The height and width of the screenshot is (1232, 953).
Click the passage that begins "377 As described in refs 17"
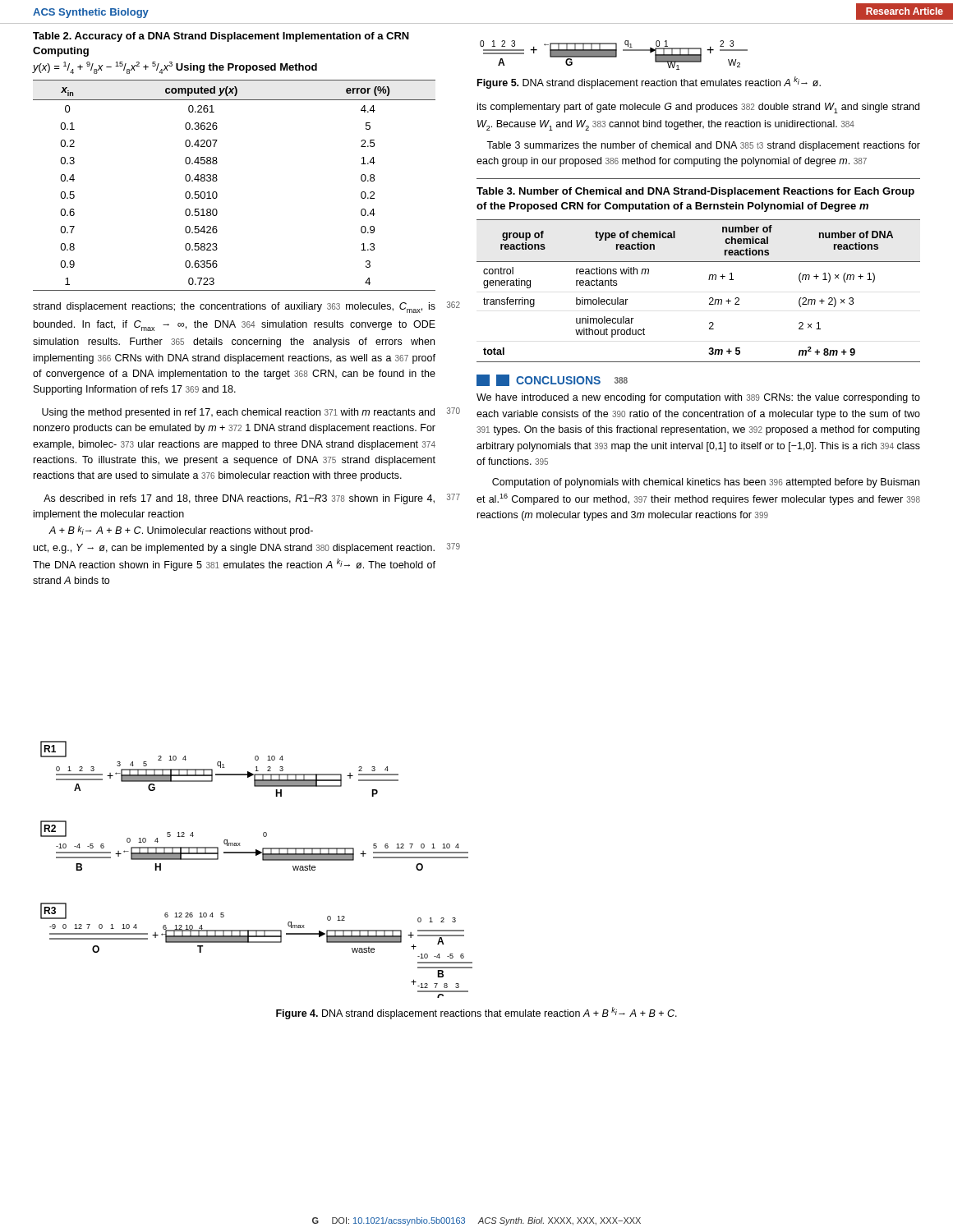(234, 505)
